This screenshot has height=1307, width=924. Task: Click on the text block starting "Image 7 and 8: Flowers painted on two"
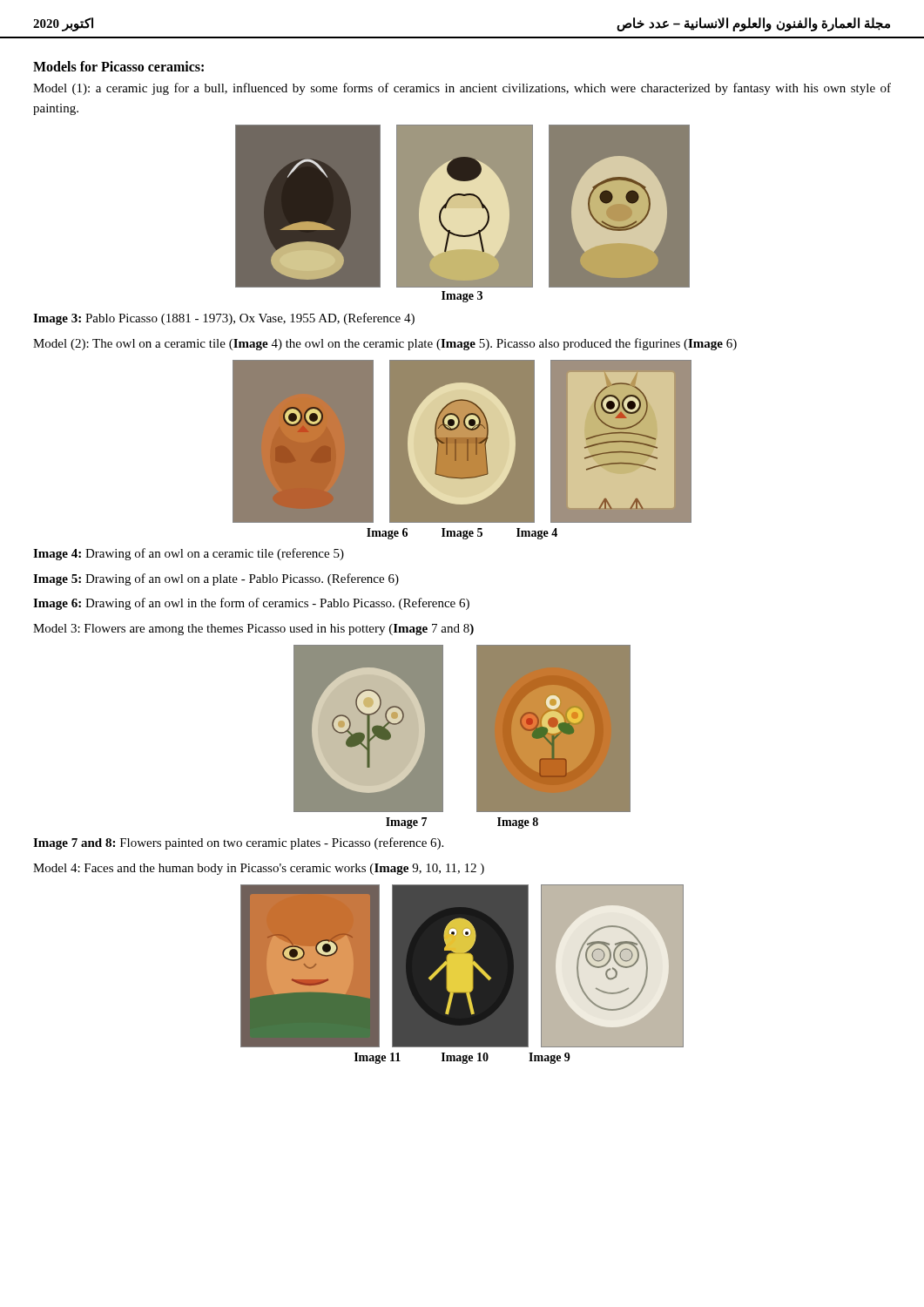click(239, 843)
